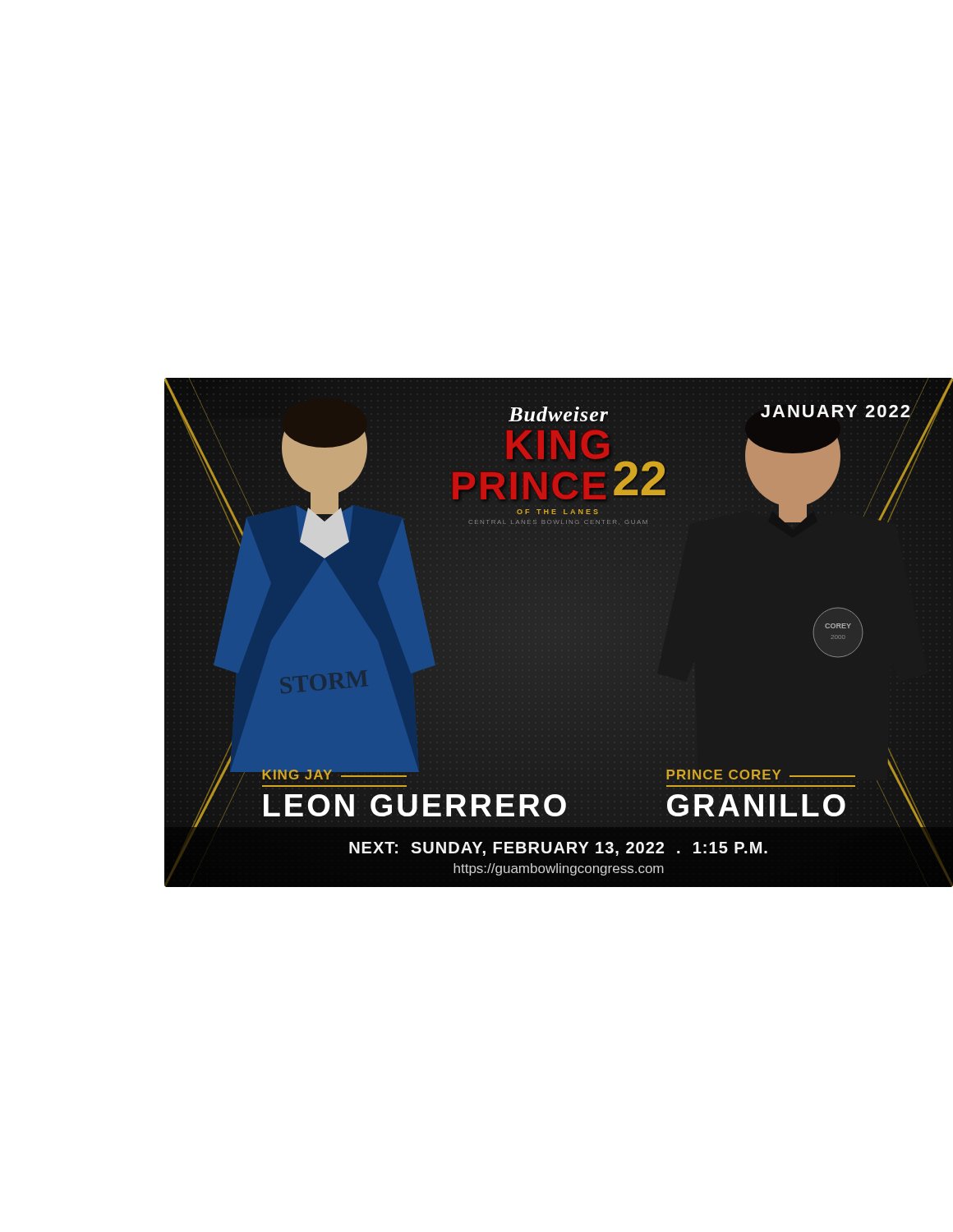This screenshot has width=953, height=1232.
Task: Select the photo
Action: (476, 444)
